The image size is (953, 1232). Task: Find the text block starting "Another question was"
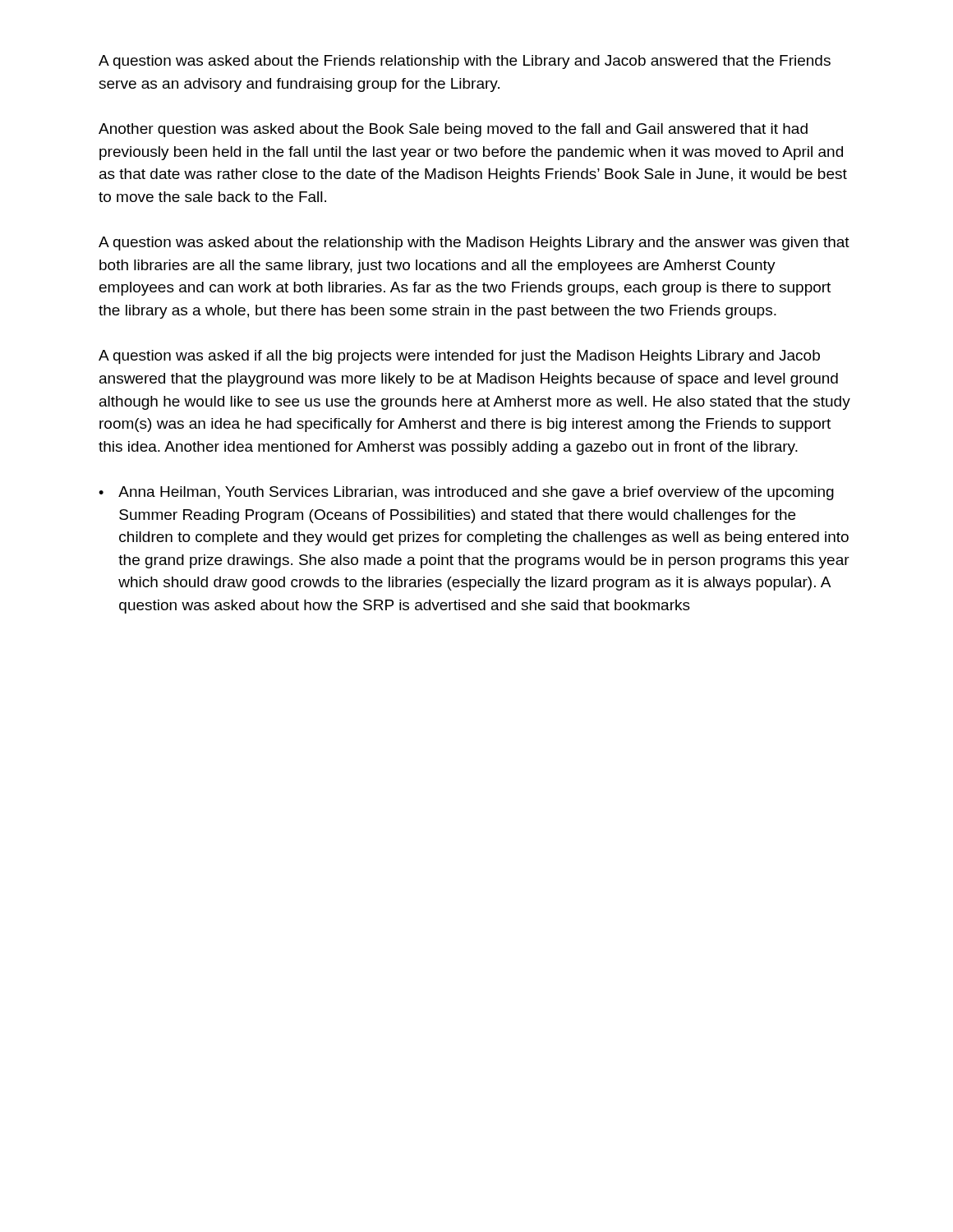tap(473, 163)
